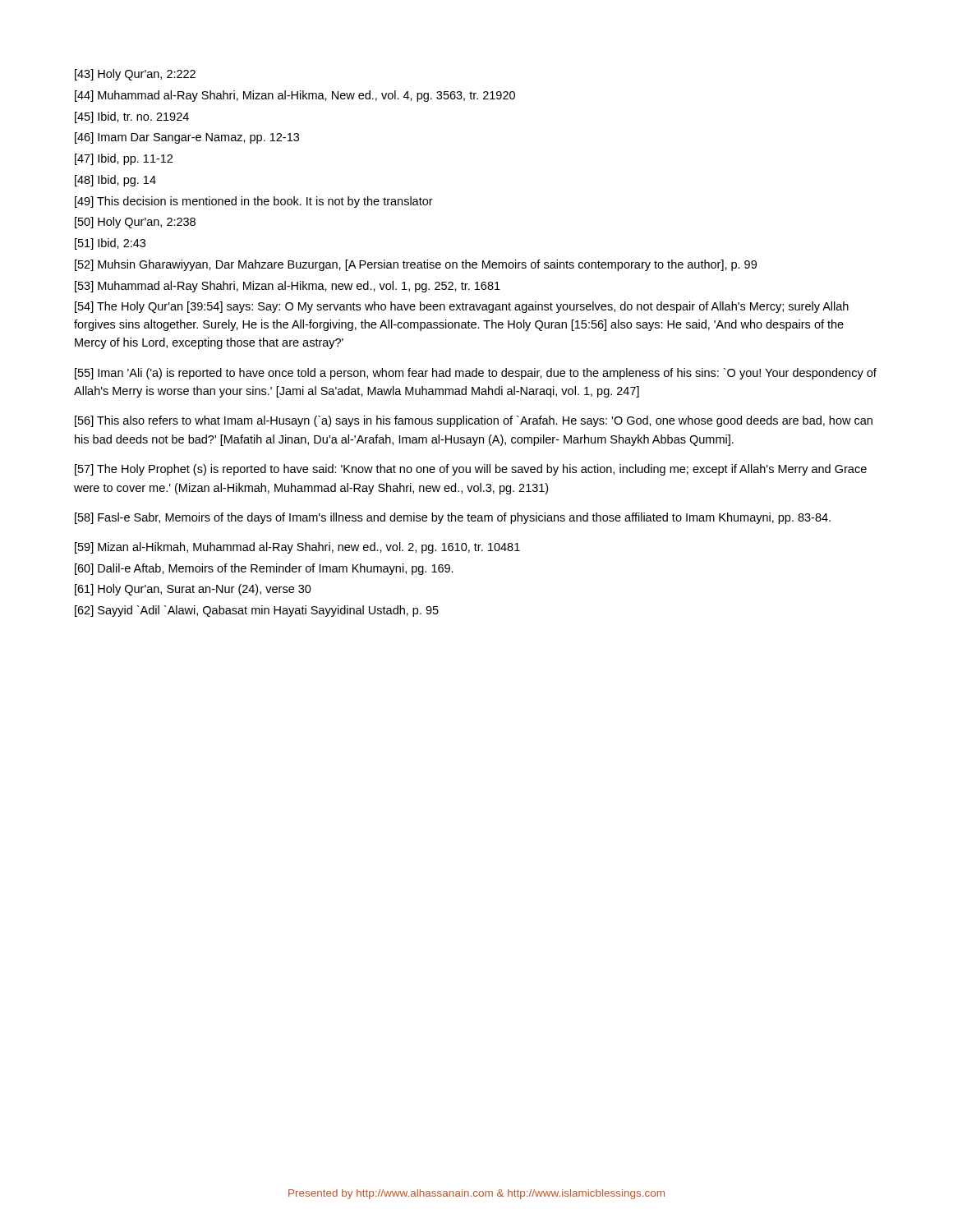This screenshot has width=953, height=1232.
Task: Select the element starting "[44] Muhammad al-Ray Shahri, Mizan"
Action: (295, 95)
